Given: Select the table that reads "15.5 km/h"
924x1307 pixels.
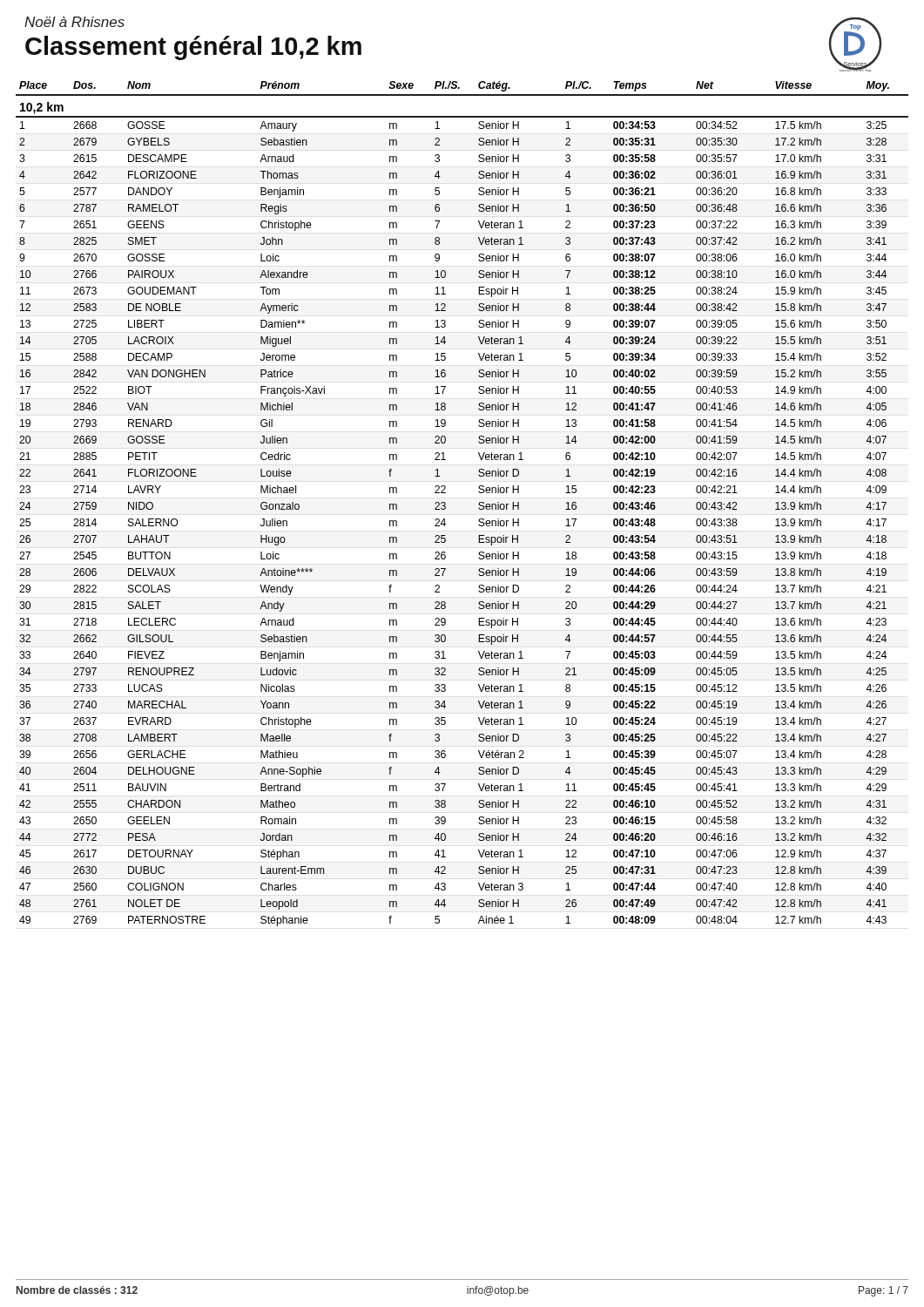Looking at the screenshot, I should [x=462, y=503].
